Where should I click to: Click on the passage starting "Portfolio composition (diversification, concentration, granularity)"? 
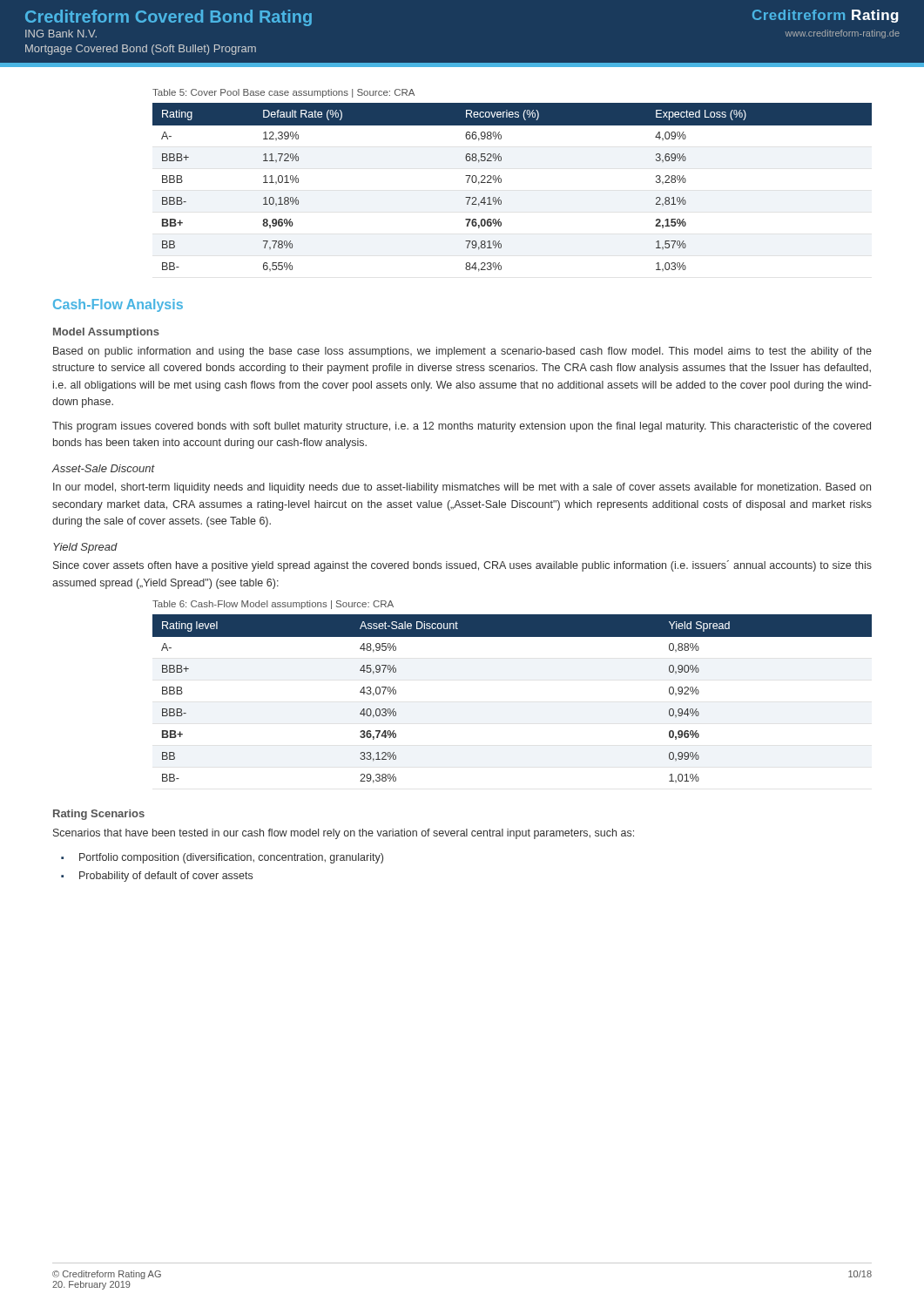coord(231,857)
